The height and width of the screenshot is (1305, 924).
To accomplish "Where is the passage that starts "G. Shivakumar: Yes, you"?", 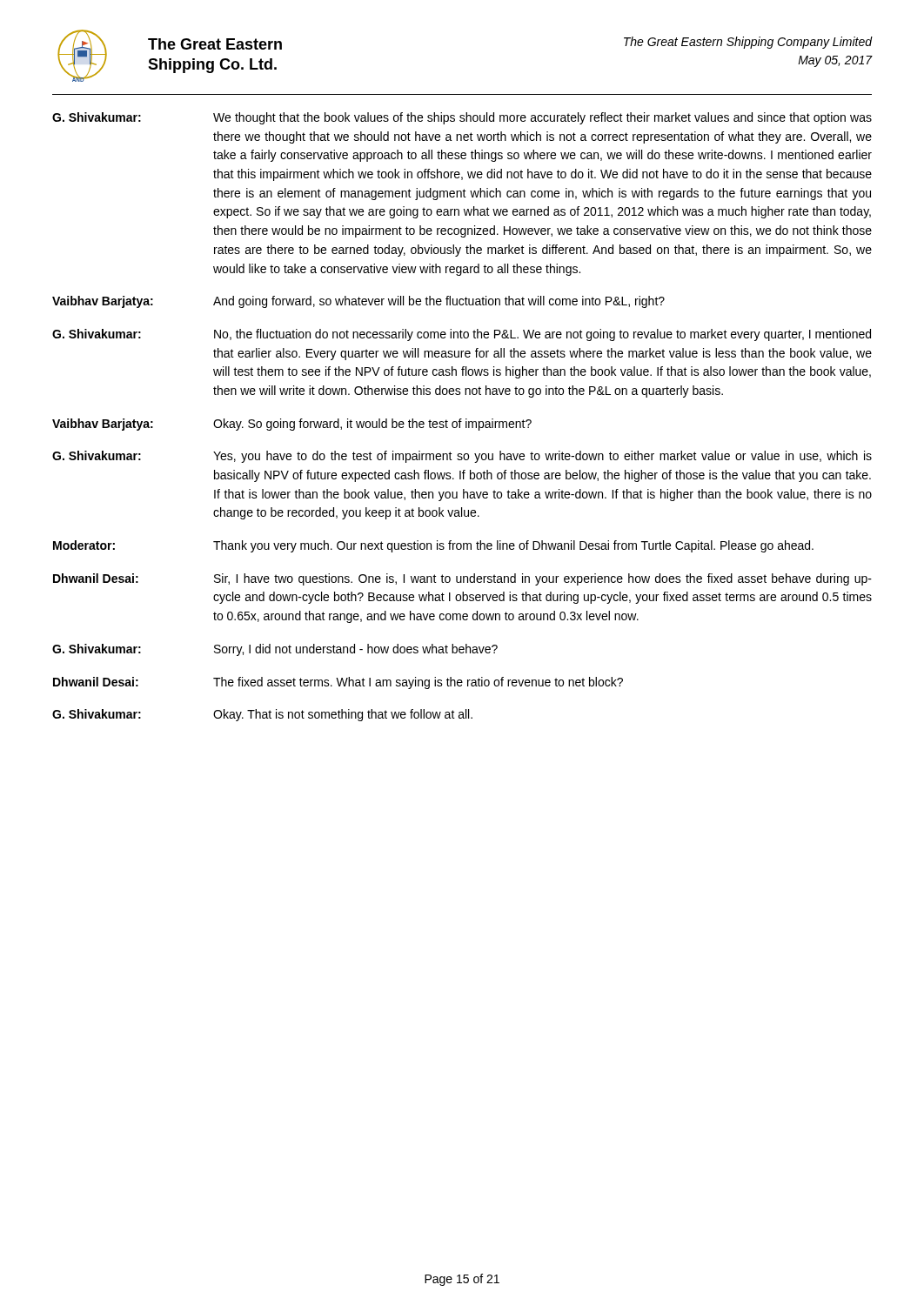I will click(462, 485).
